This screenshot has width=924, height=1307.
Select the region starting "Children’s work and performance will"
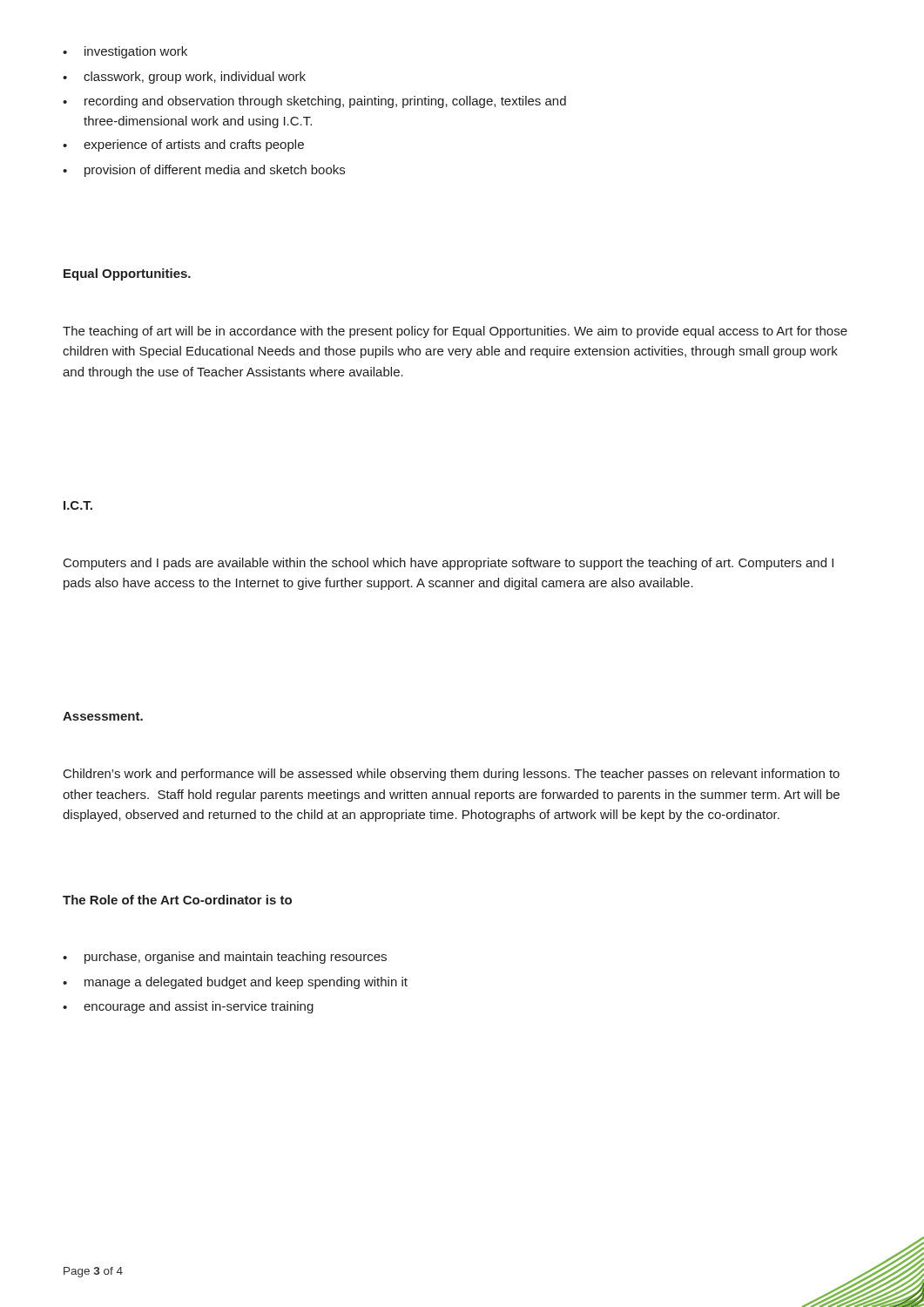pos(451,794)
